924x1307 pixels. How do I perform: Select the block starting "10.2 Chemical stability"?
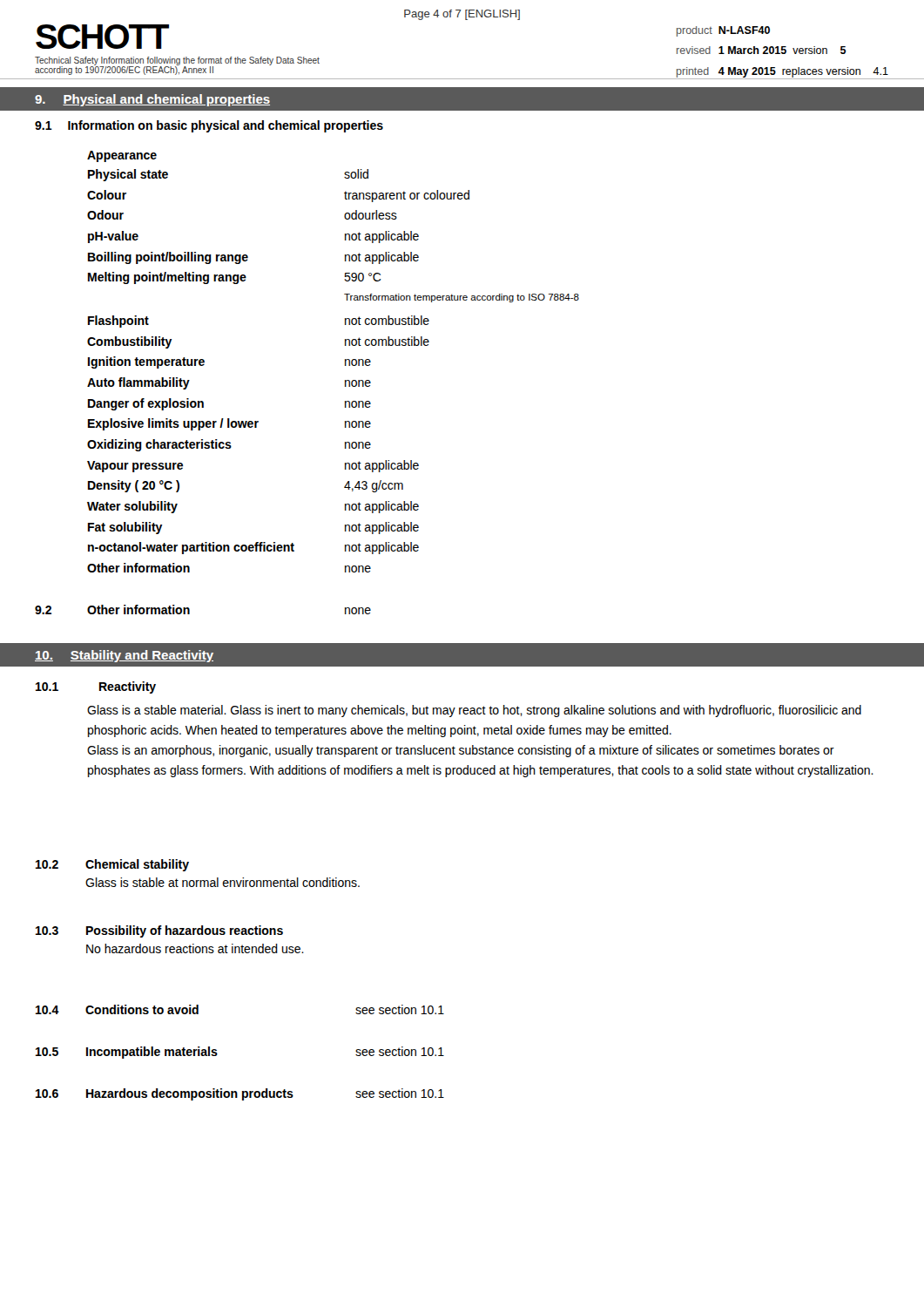[112, 864]
